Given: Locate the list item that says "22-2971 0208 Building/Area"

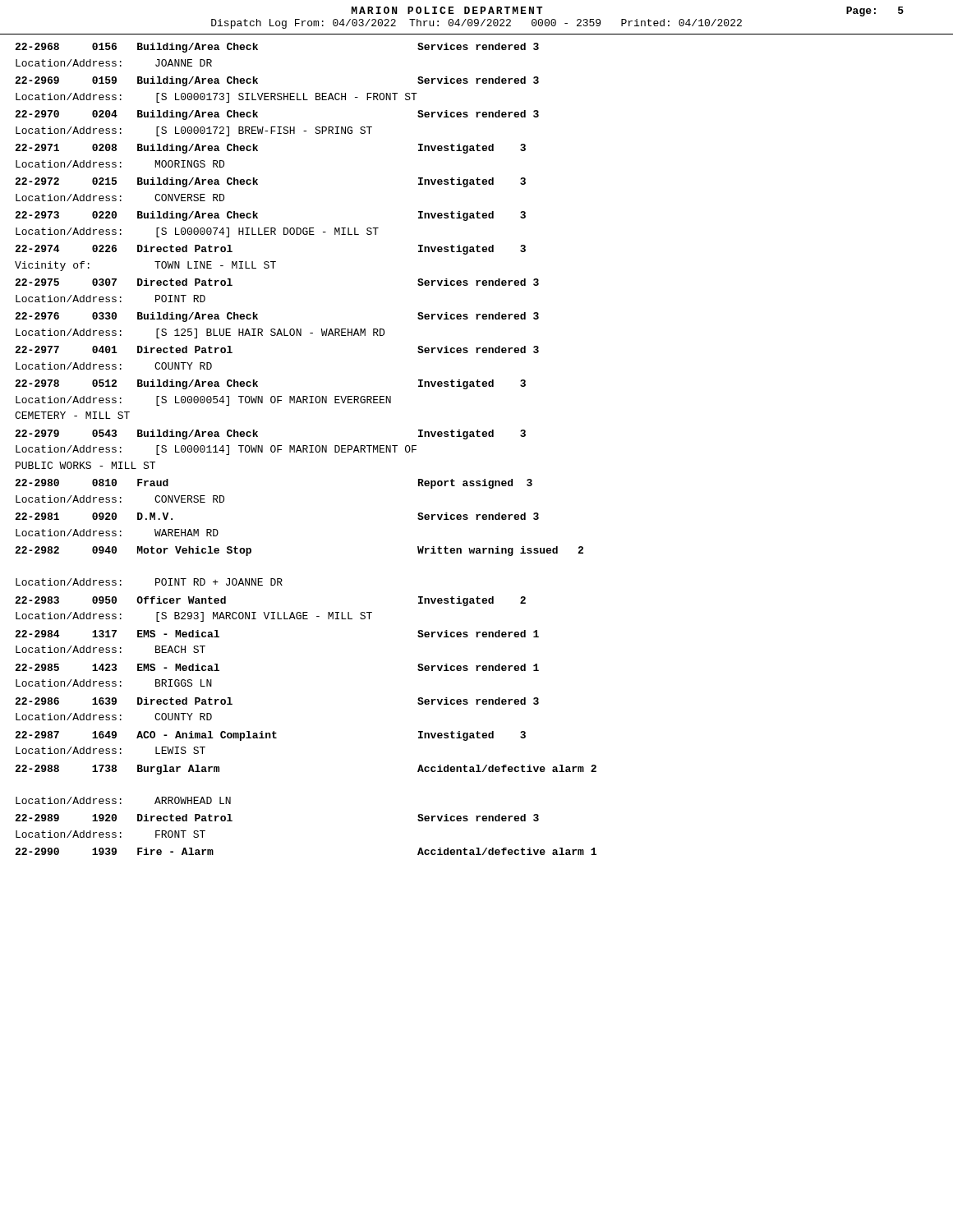Looking at the screenshot, I should point(476,156).
